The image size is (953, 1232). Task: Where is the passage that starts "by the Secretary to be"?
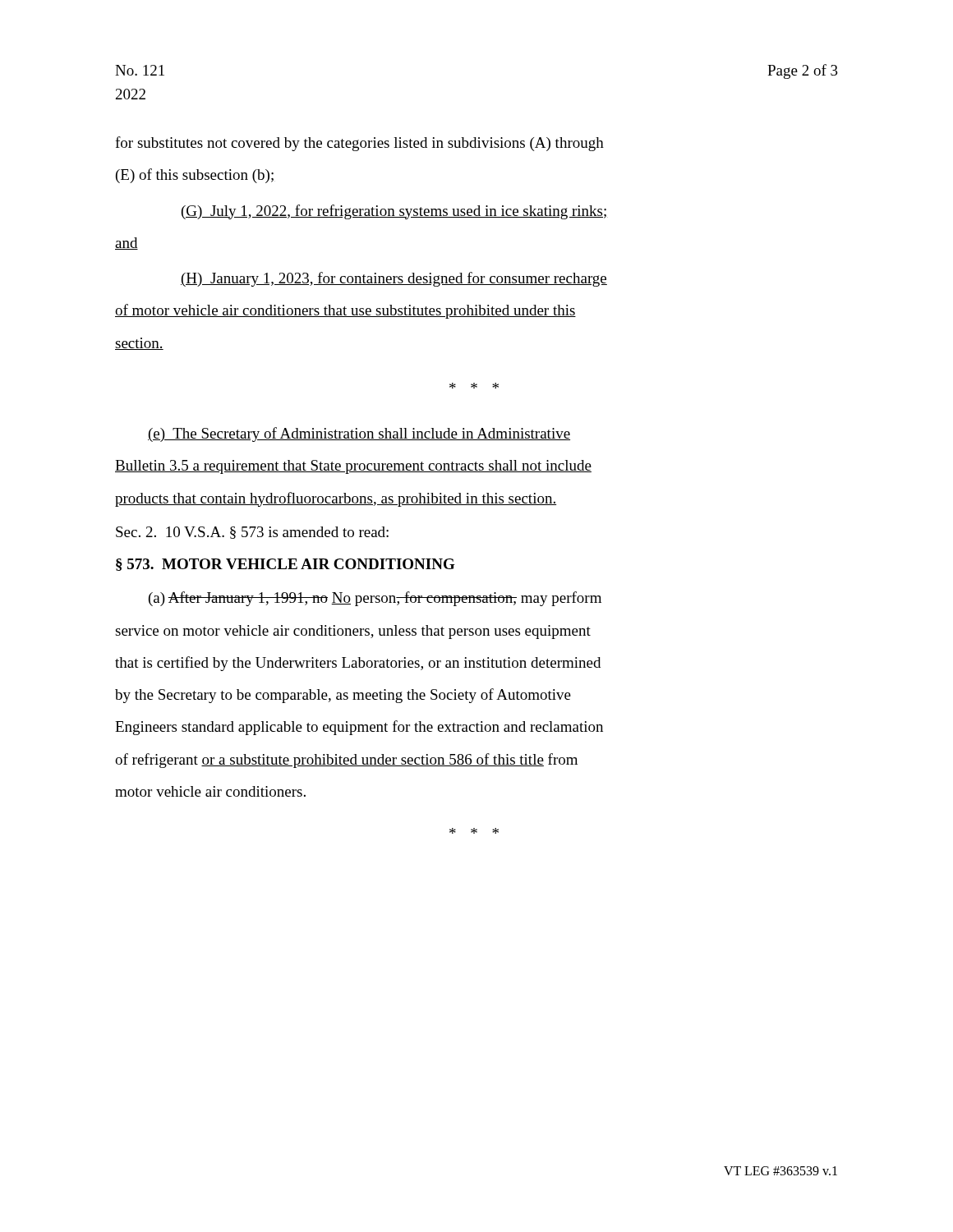tap(343, 694)
